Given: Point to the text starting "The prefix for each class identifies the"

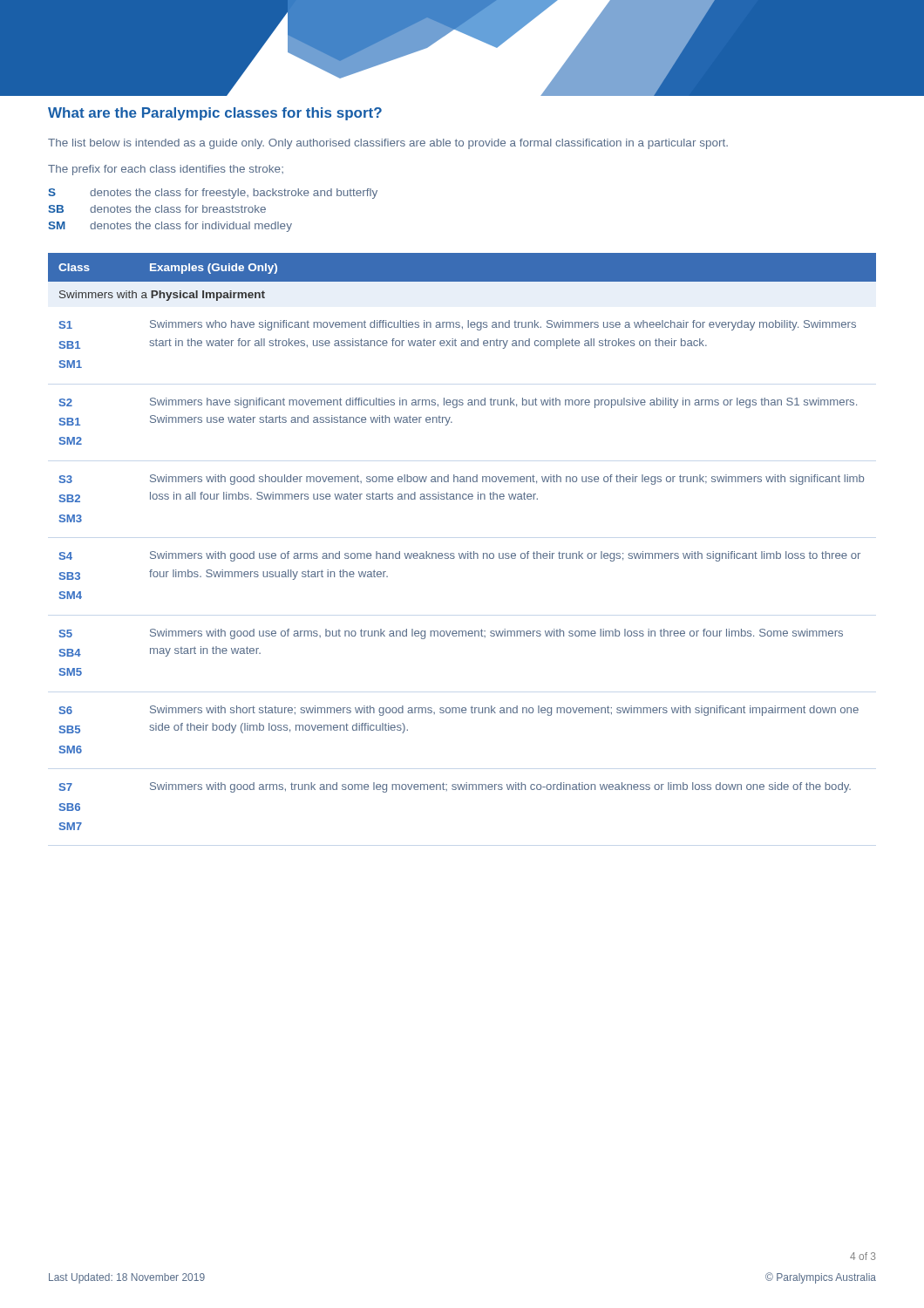Looking at the screenshot, I should [166, 169].
